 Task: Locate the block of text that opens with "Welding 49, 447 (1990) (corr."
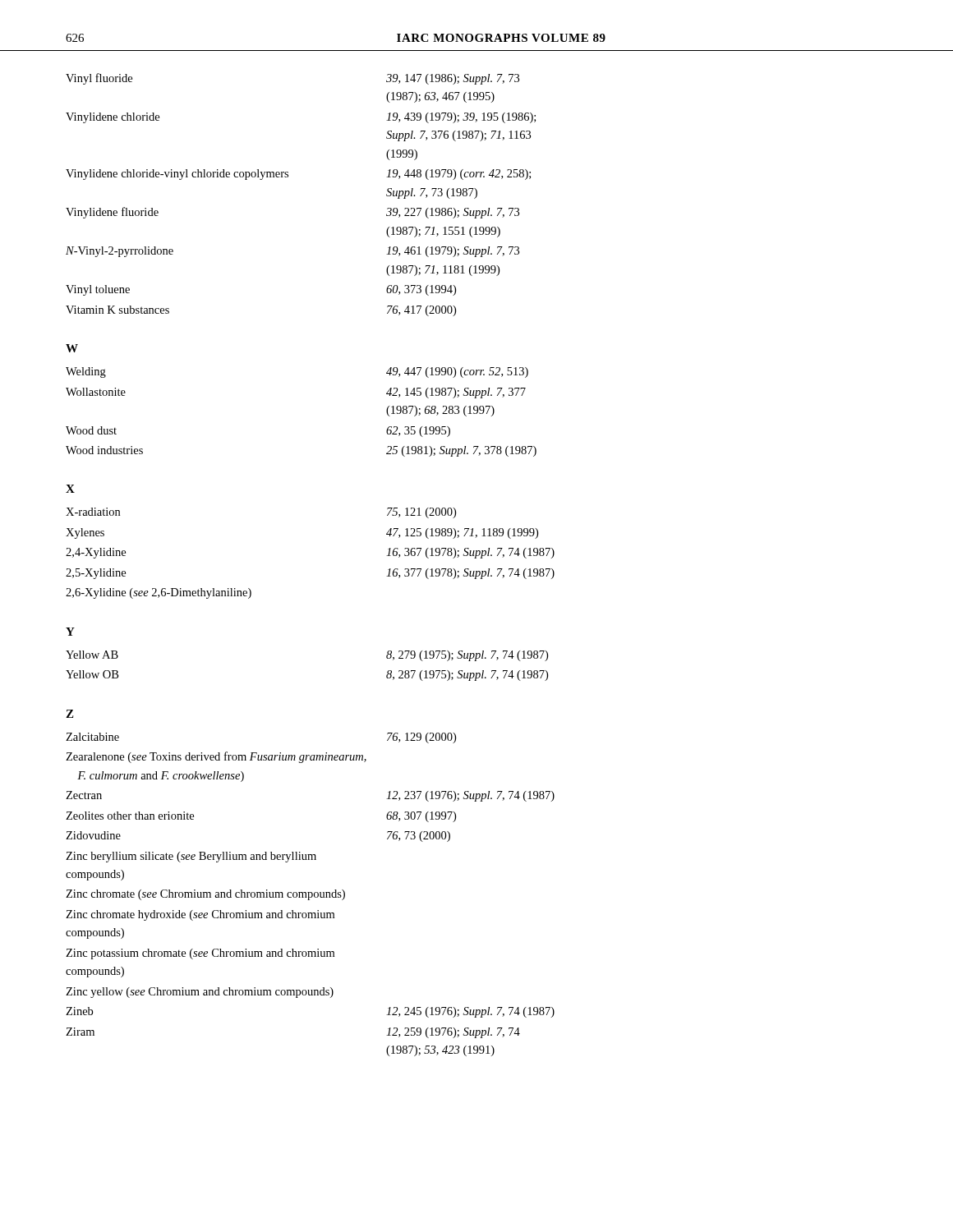point(476,372)
